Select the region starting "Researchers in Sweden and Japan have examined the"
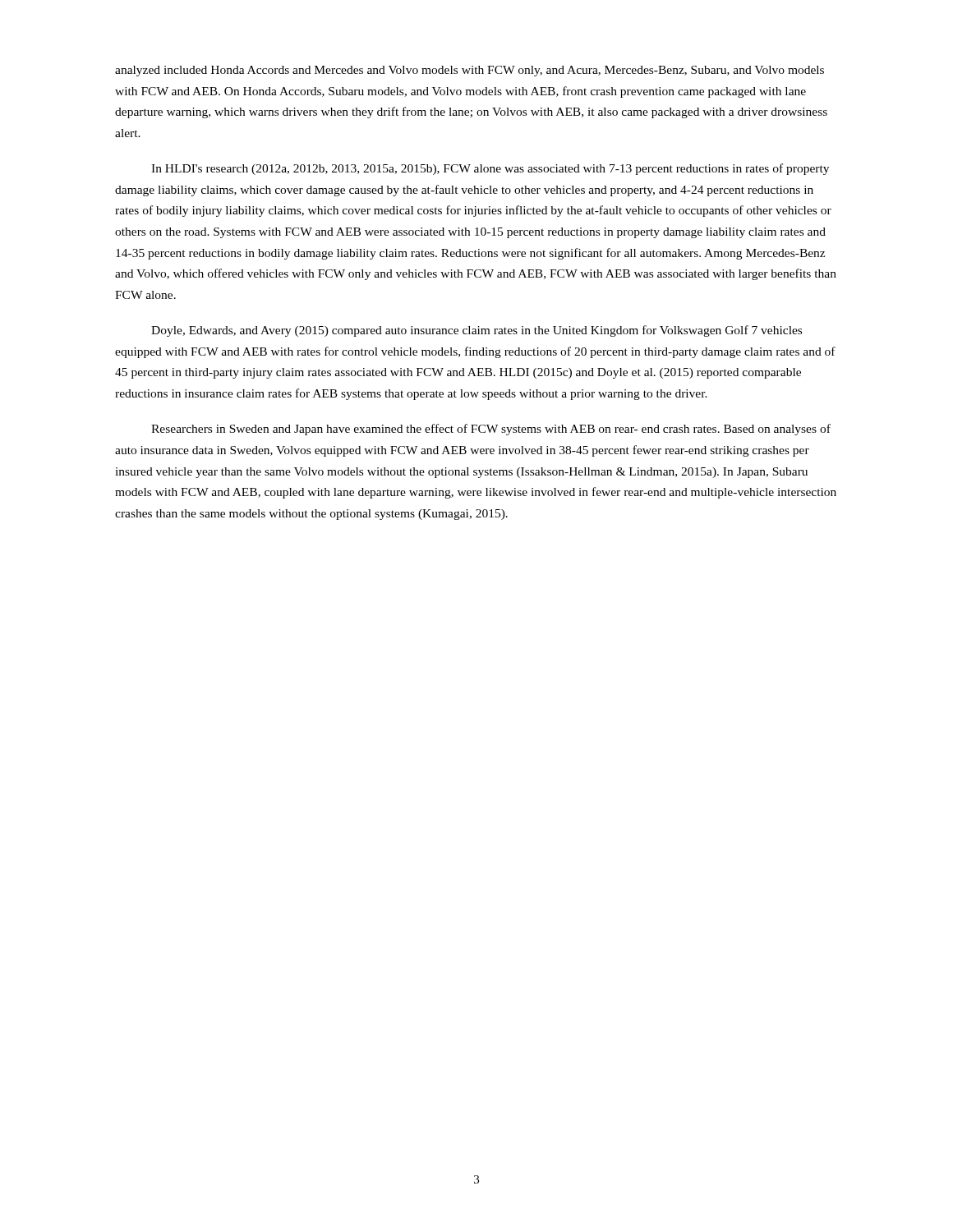Viewport: 953px width, 1232px height. tap(476, 471)
